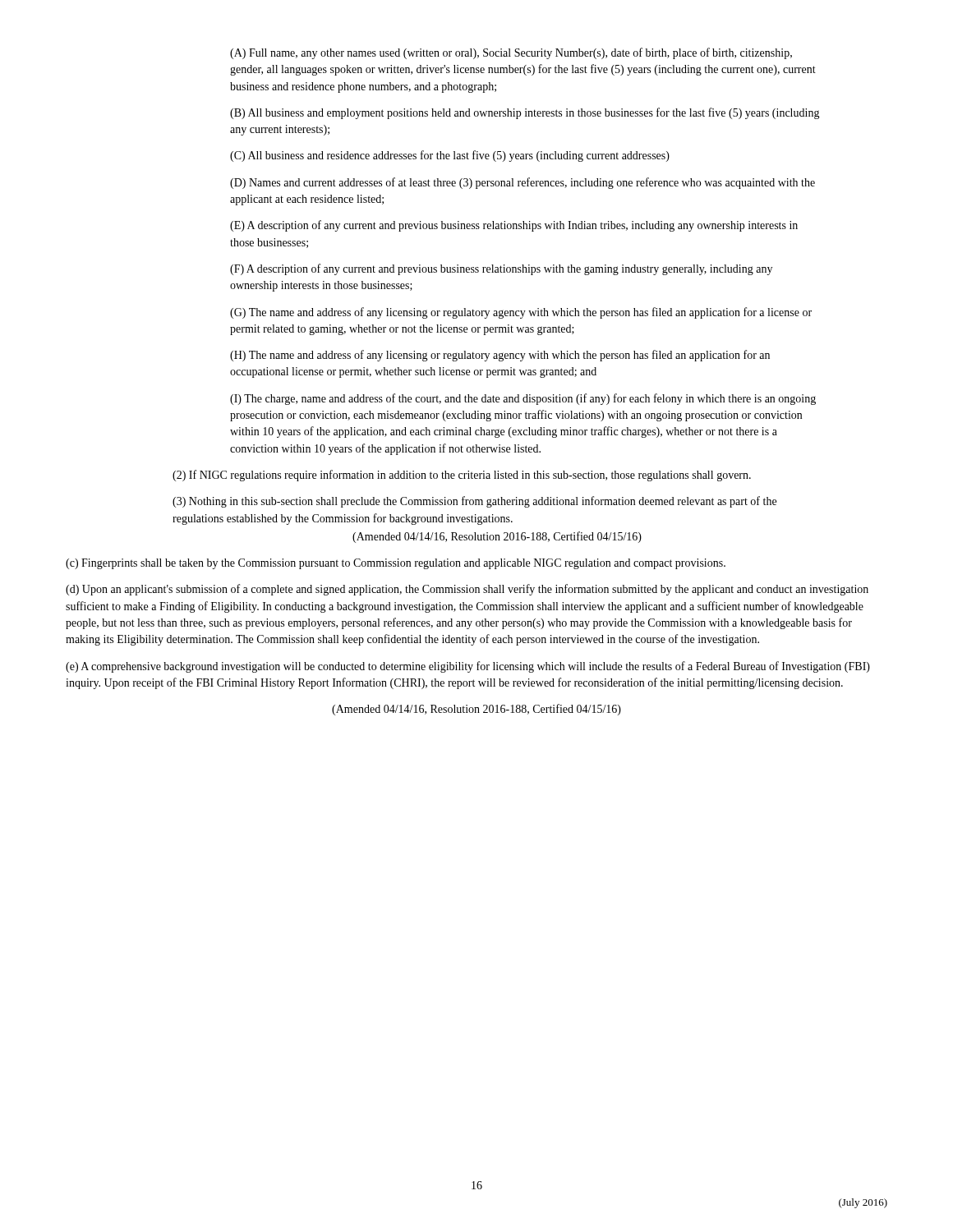This screenshot has width=953, height=1232.
Task: Click on the list item that says "(C) All business and"
Action: click(x=526, y=157)
